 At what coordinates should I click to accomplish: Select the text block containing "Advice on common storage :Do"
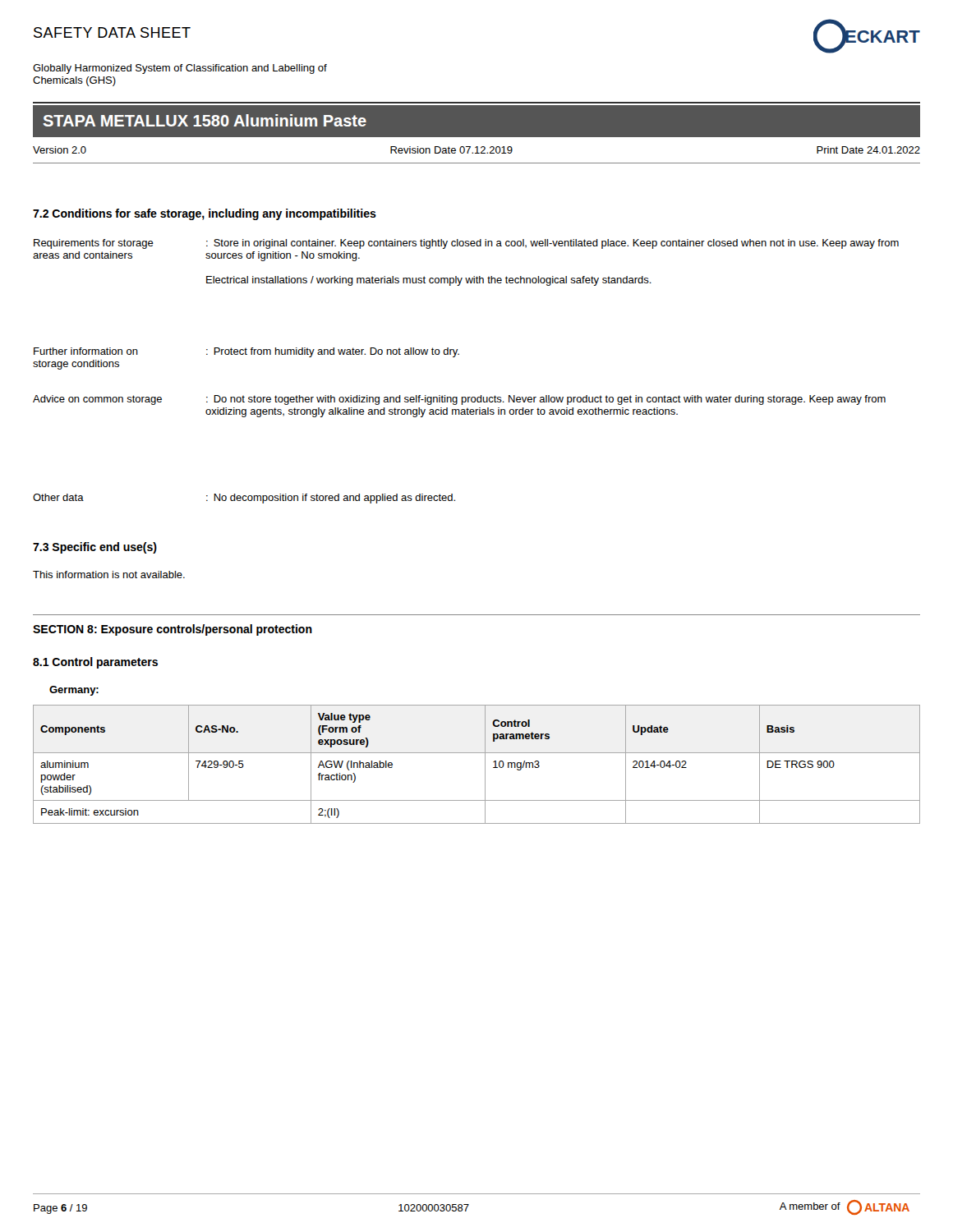pos(476,405)
